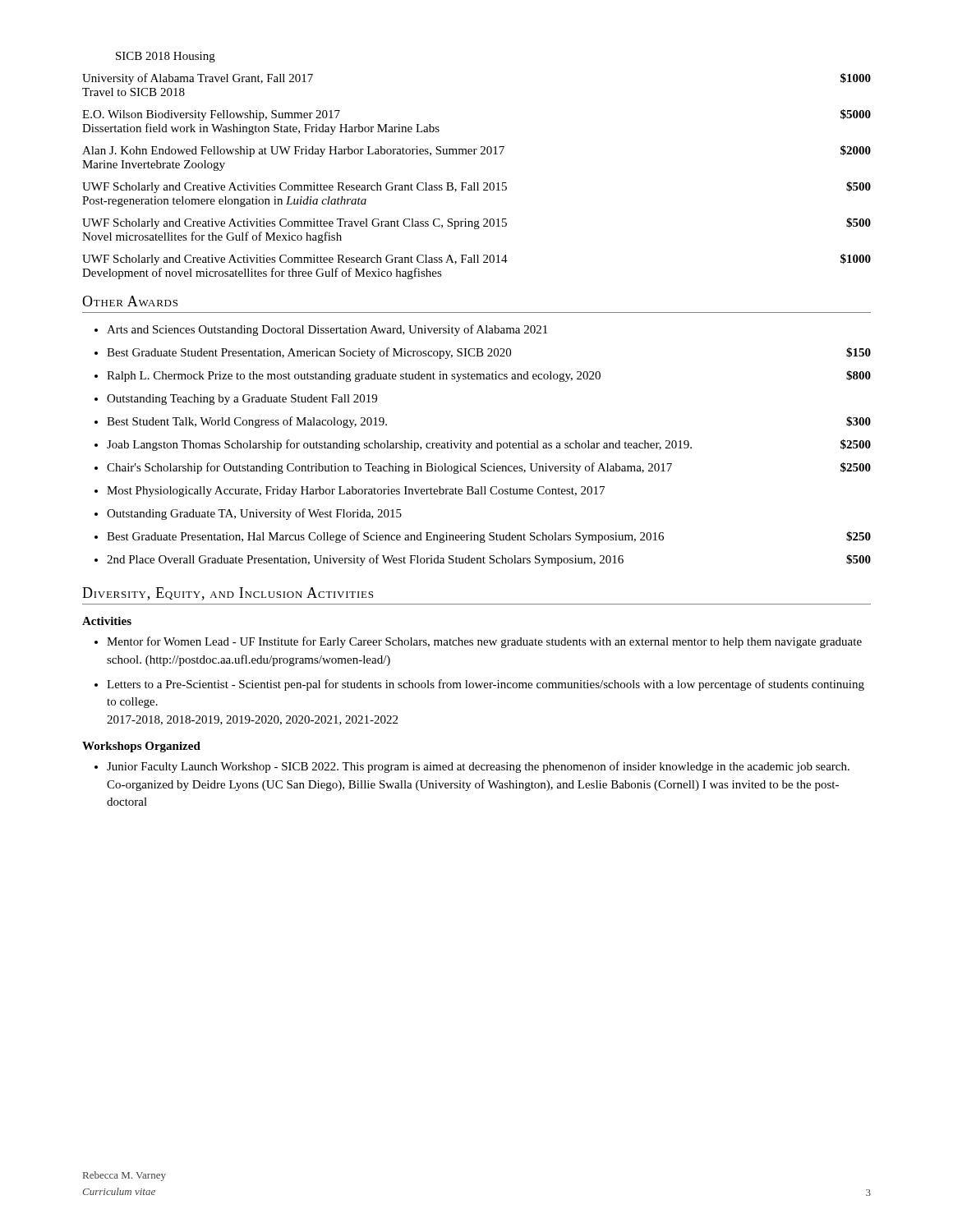Viewport: 953px width, 1232px height.
Task: Select the text that reads "Workshops Organized"
Action: 141,746
